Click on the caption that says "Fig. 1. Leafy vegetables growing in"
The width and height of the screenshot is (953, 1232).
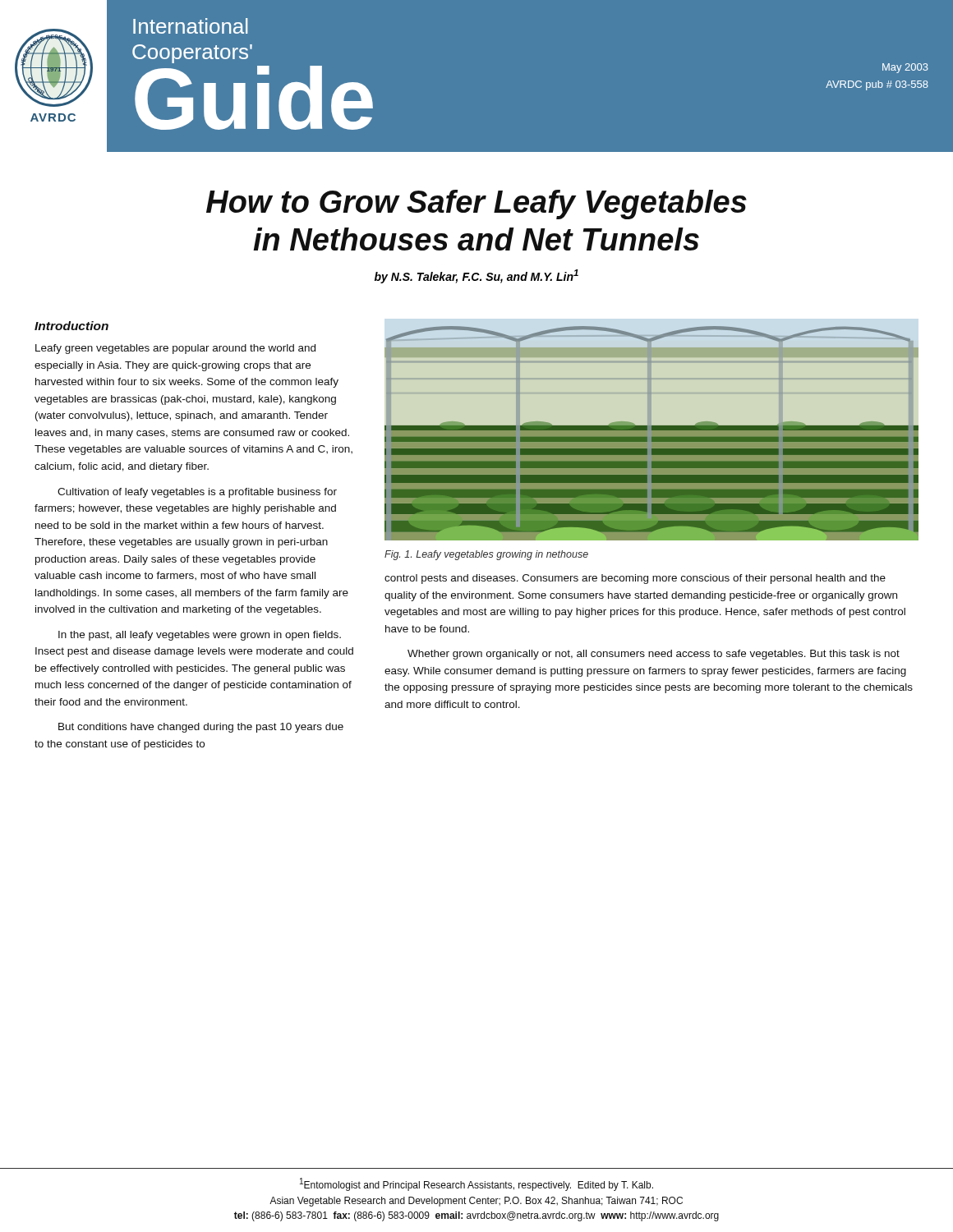tap(486, 555)
